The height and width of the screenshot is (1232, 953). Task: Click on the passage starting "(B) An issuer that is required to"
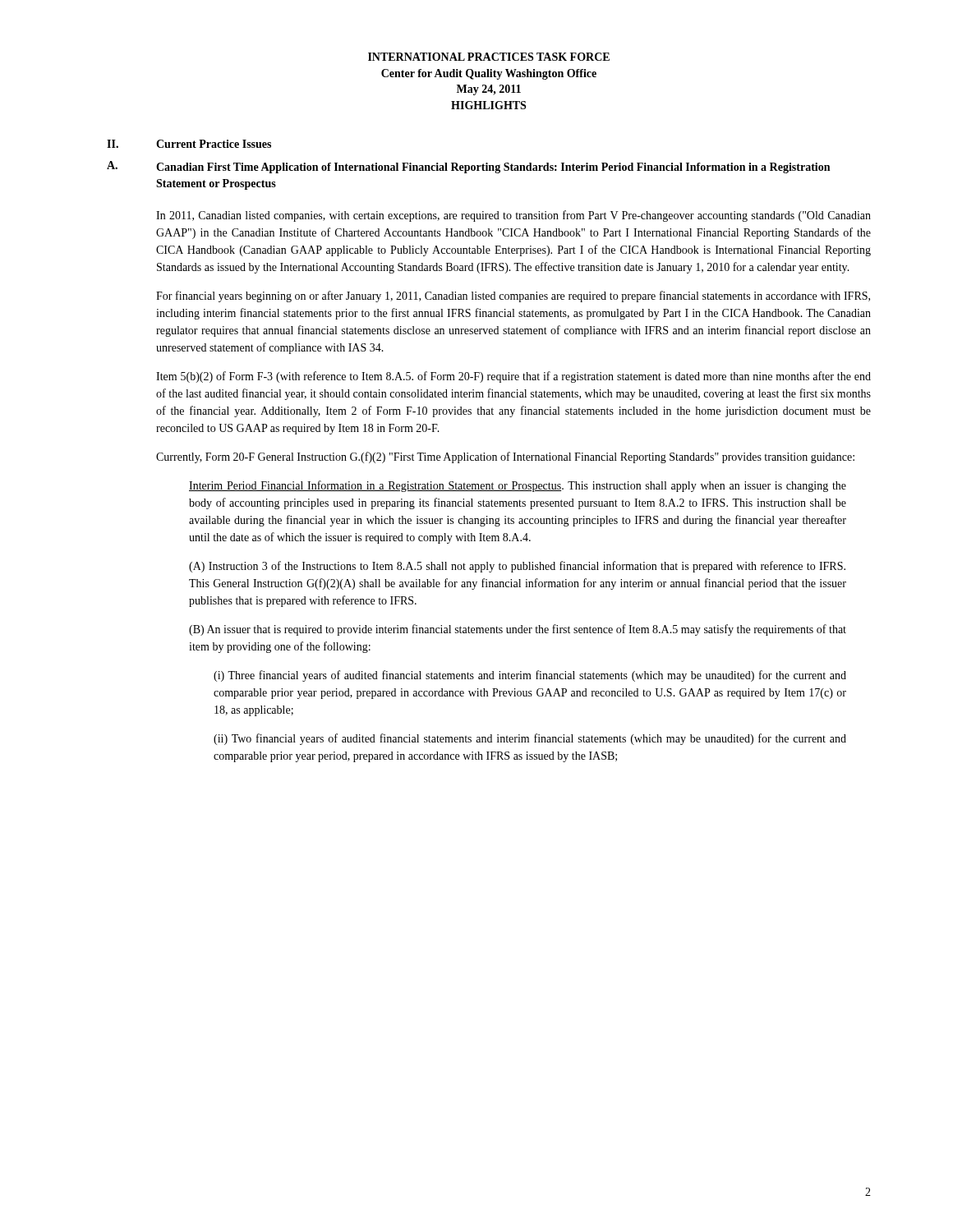tap(518, 638)
